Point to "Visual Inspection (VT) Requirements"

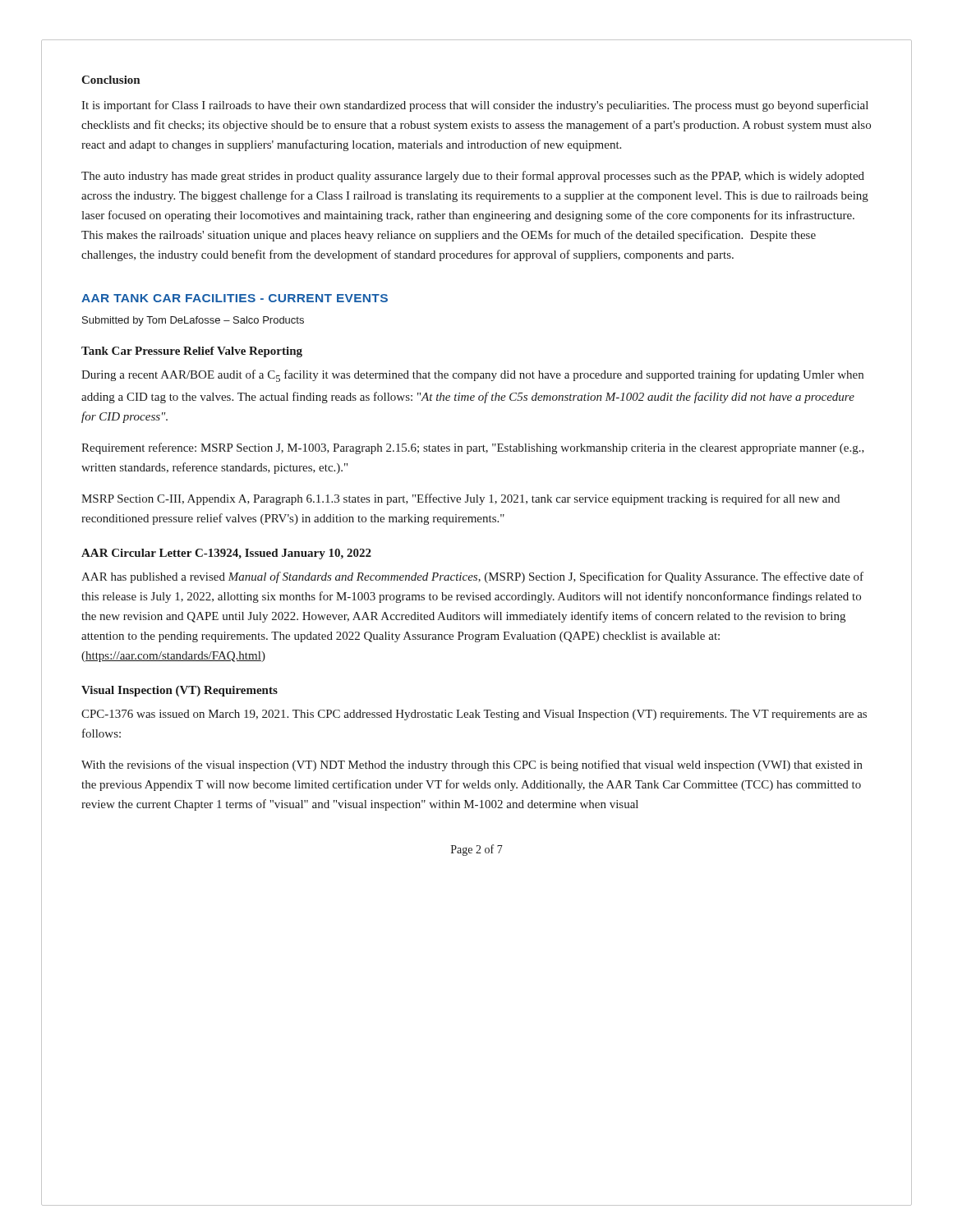click(x=179, y=690)
